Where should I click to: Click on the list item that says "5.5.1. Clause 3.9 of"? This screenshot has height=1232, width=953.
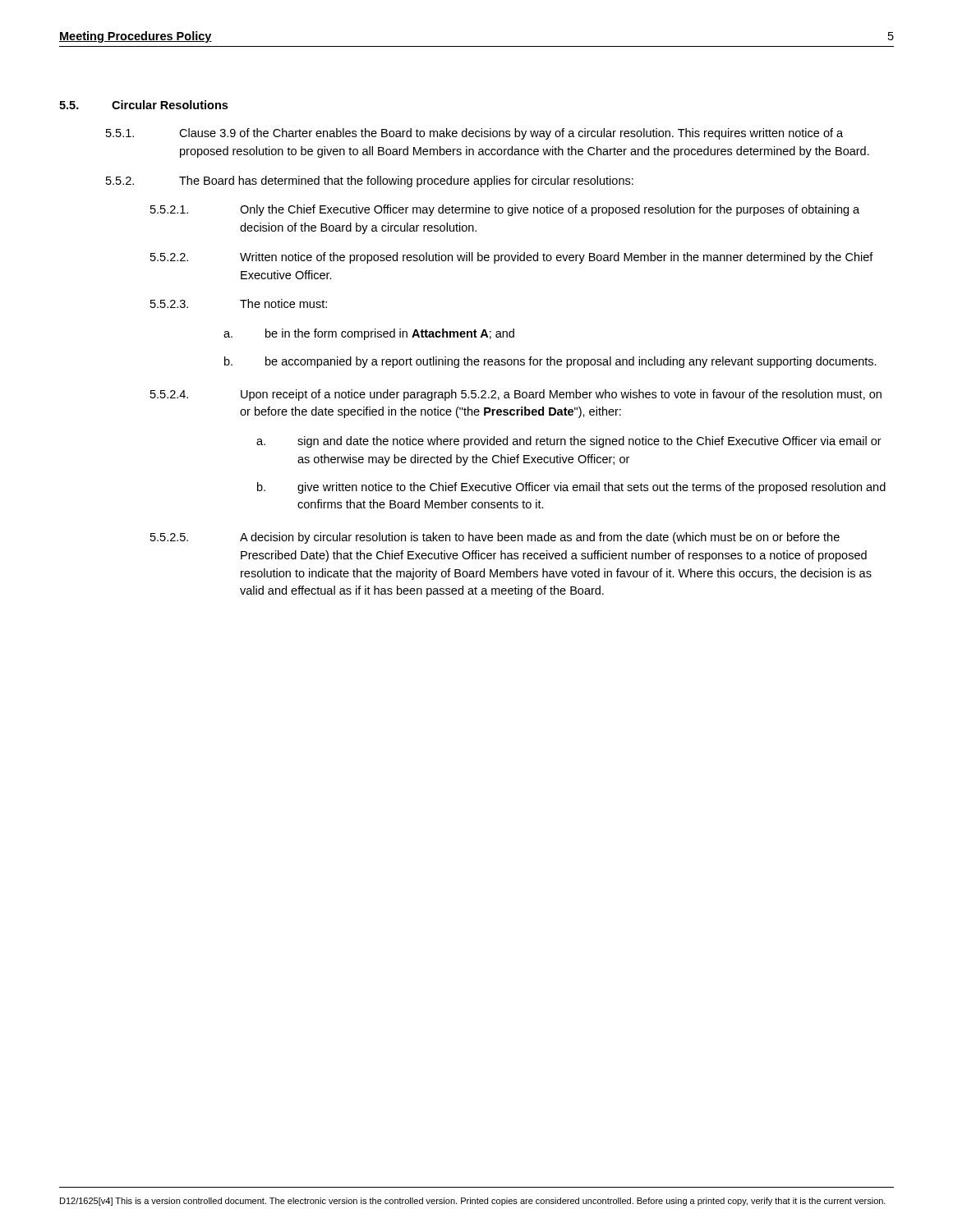476,143
